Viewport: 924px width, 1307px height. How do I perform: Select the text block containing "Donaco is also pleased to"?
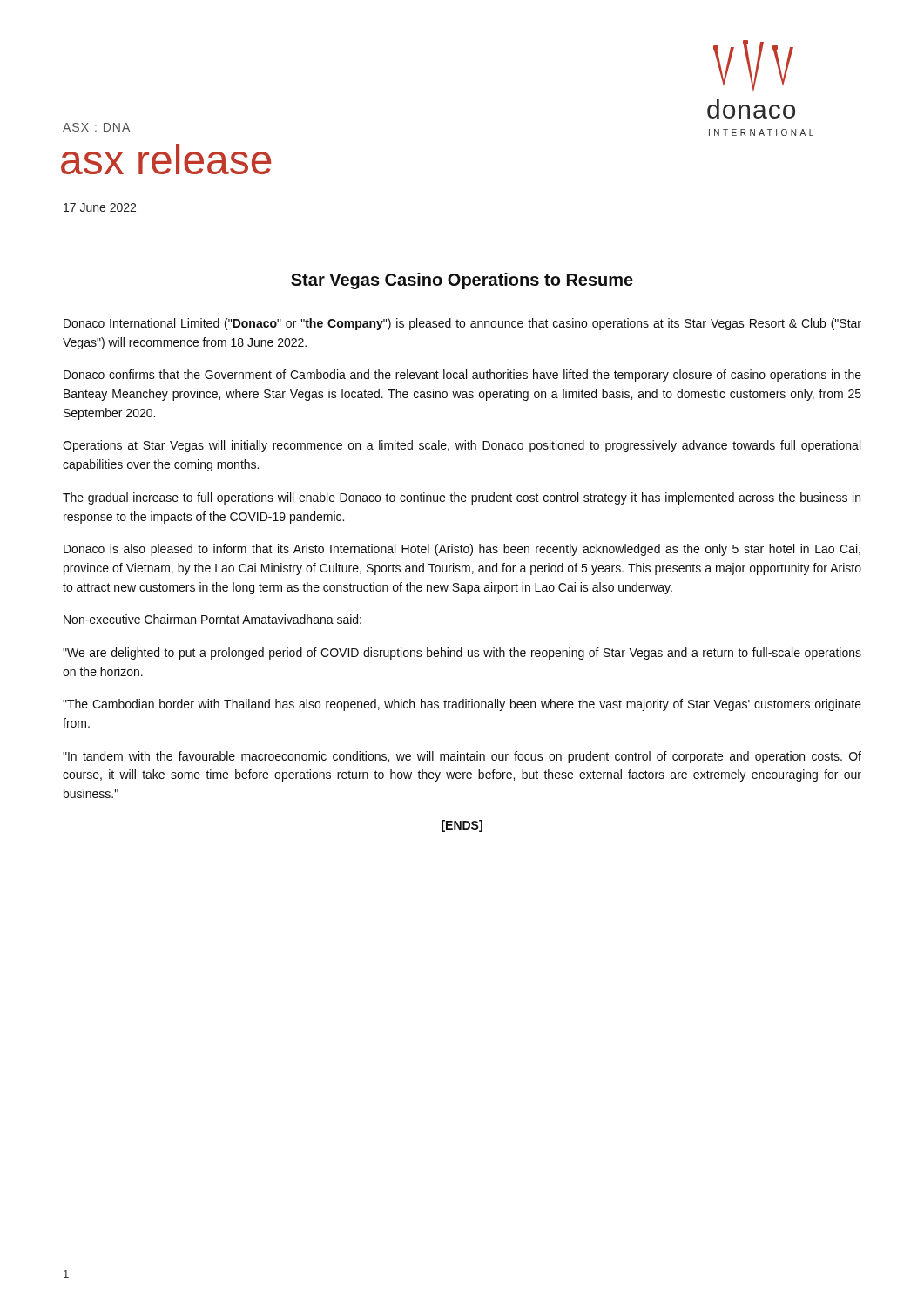pos(462,568)
